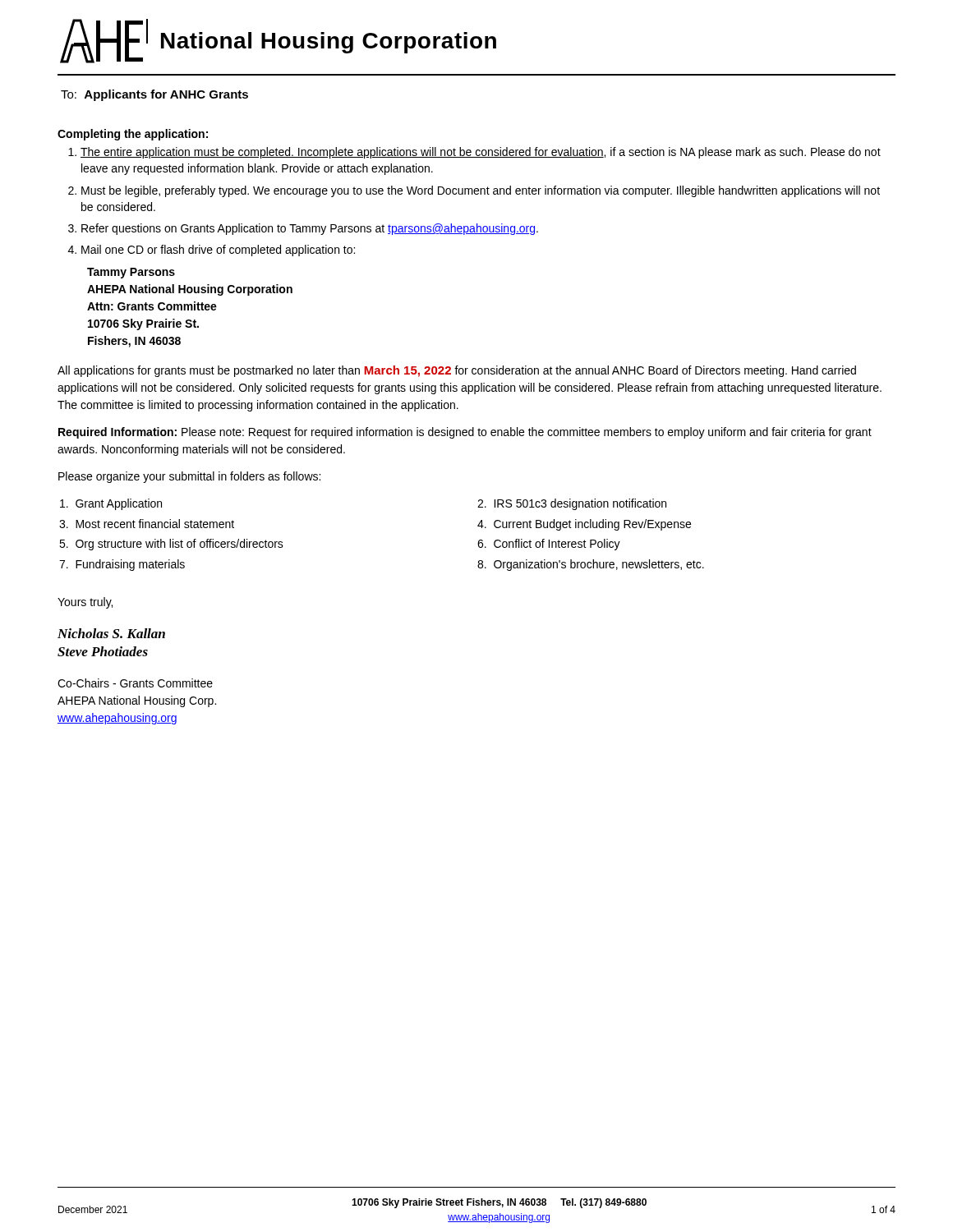
Task: Click the passage that begins "6. Conflict of"
Action: pos(549,544)
